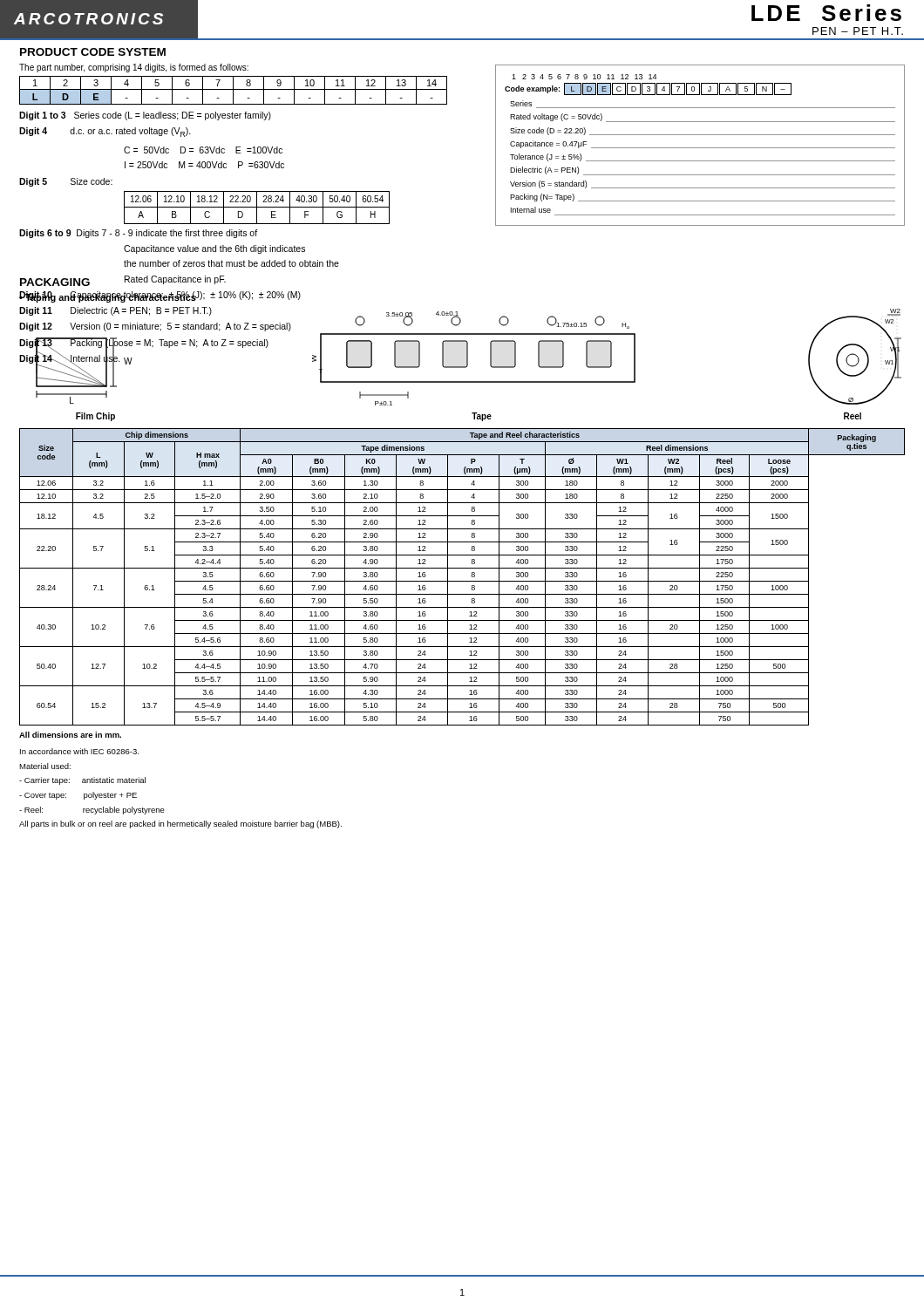Viewport: 924px width, 1308px height.
Task: Locate the text "PRODUCT CODE SYSTEM"
Action: (93, 52)
